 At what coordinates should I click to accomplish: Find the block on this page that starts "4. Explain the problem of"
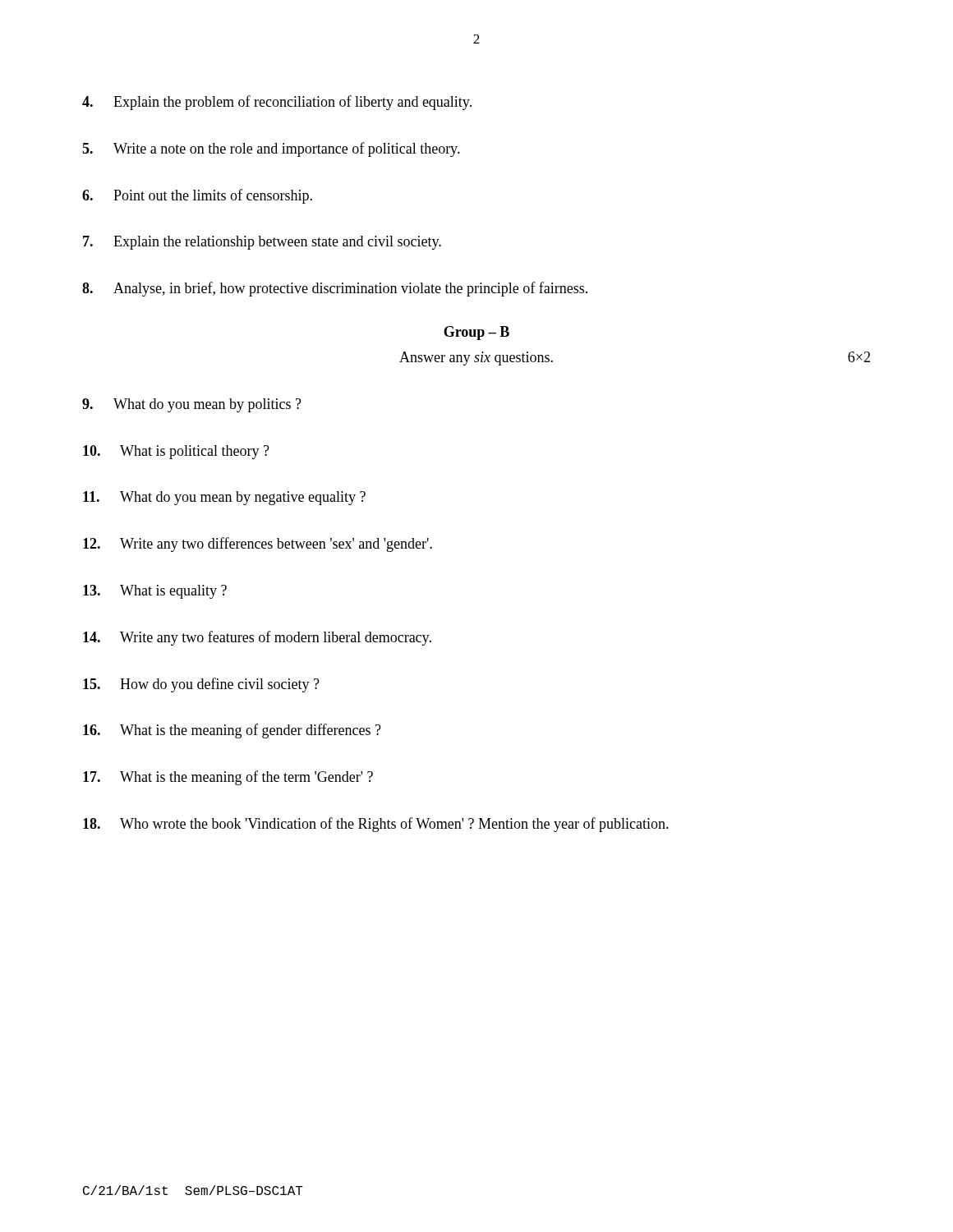coord(476,102)
